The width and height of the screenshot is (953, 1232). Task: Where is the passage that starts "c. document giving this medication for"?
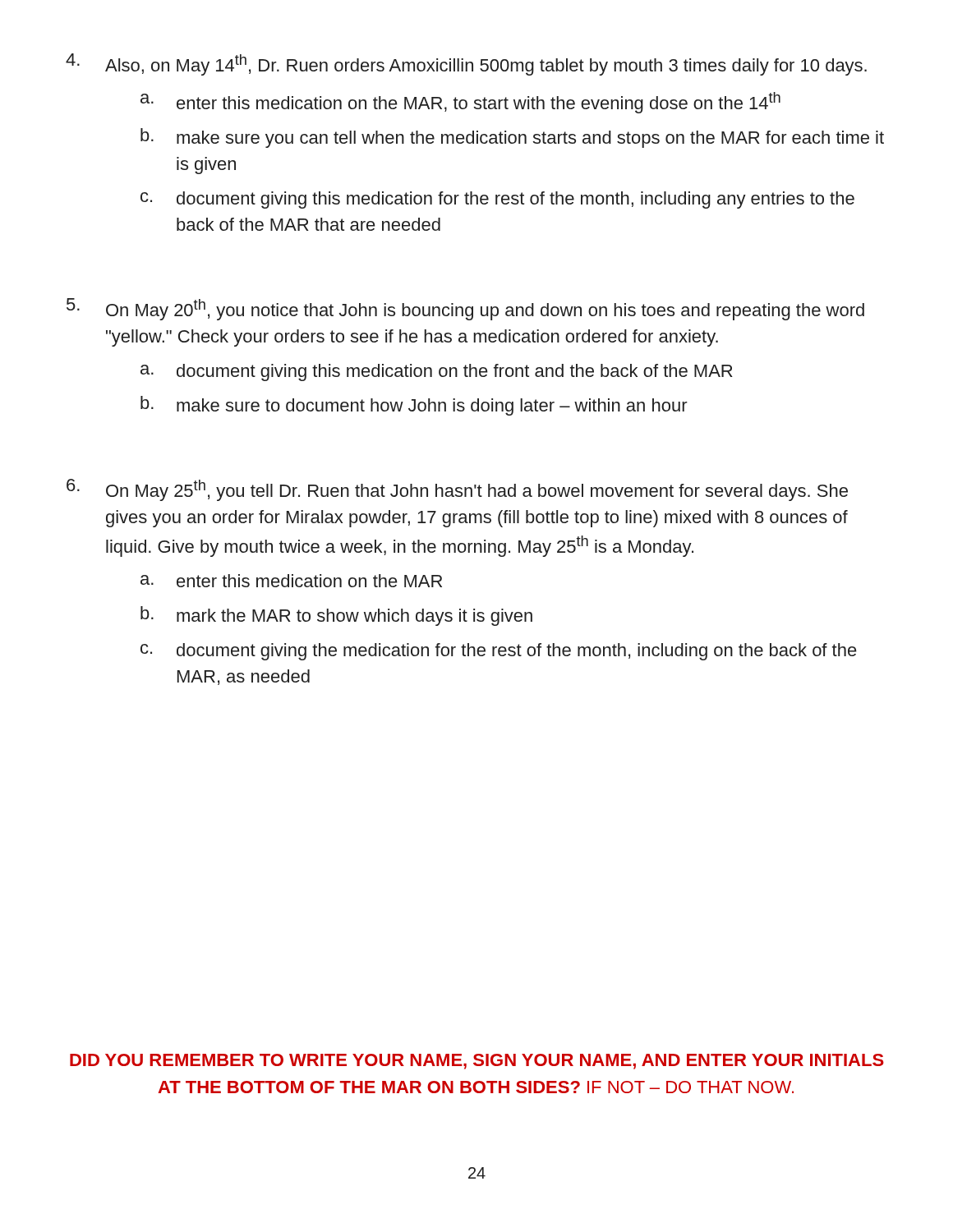tap(513, 212)
